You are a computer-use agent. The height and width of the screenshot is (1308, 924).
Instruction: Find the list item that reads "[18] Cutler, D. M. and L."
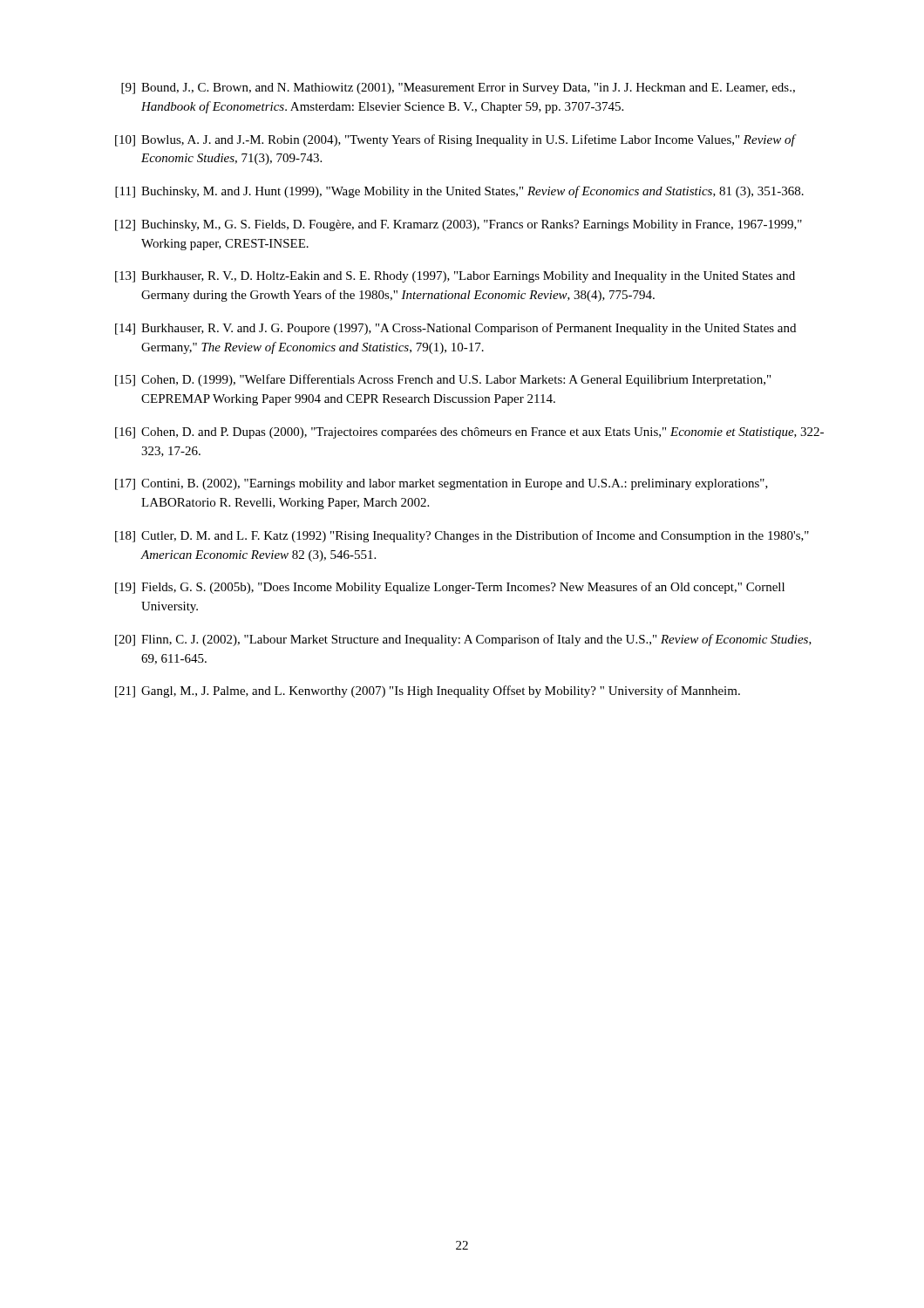pos(462,545)
